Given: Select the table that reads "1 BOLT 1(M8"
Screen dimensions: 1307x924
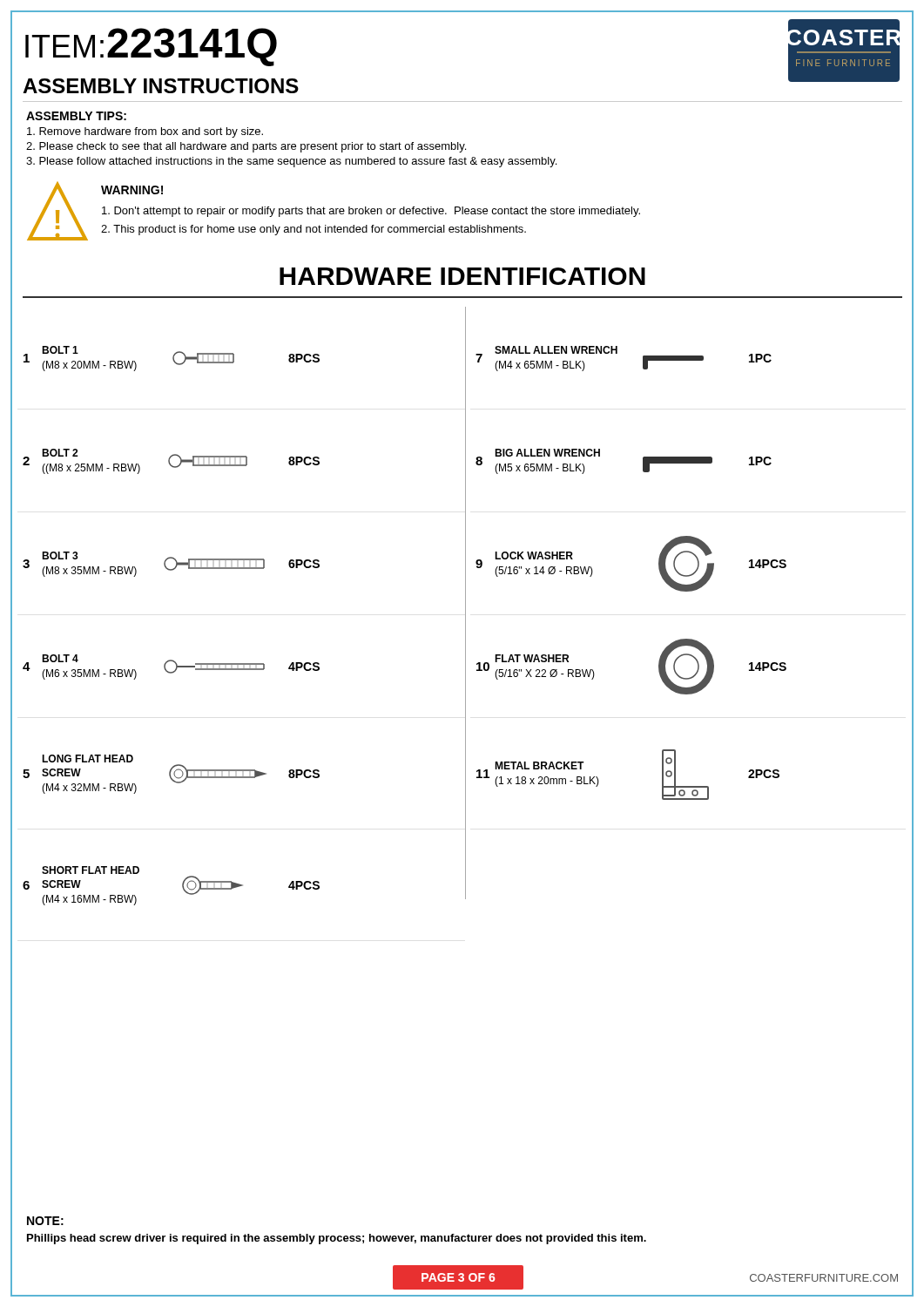Looking at the screenshot, I should point(241,624).
